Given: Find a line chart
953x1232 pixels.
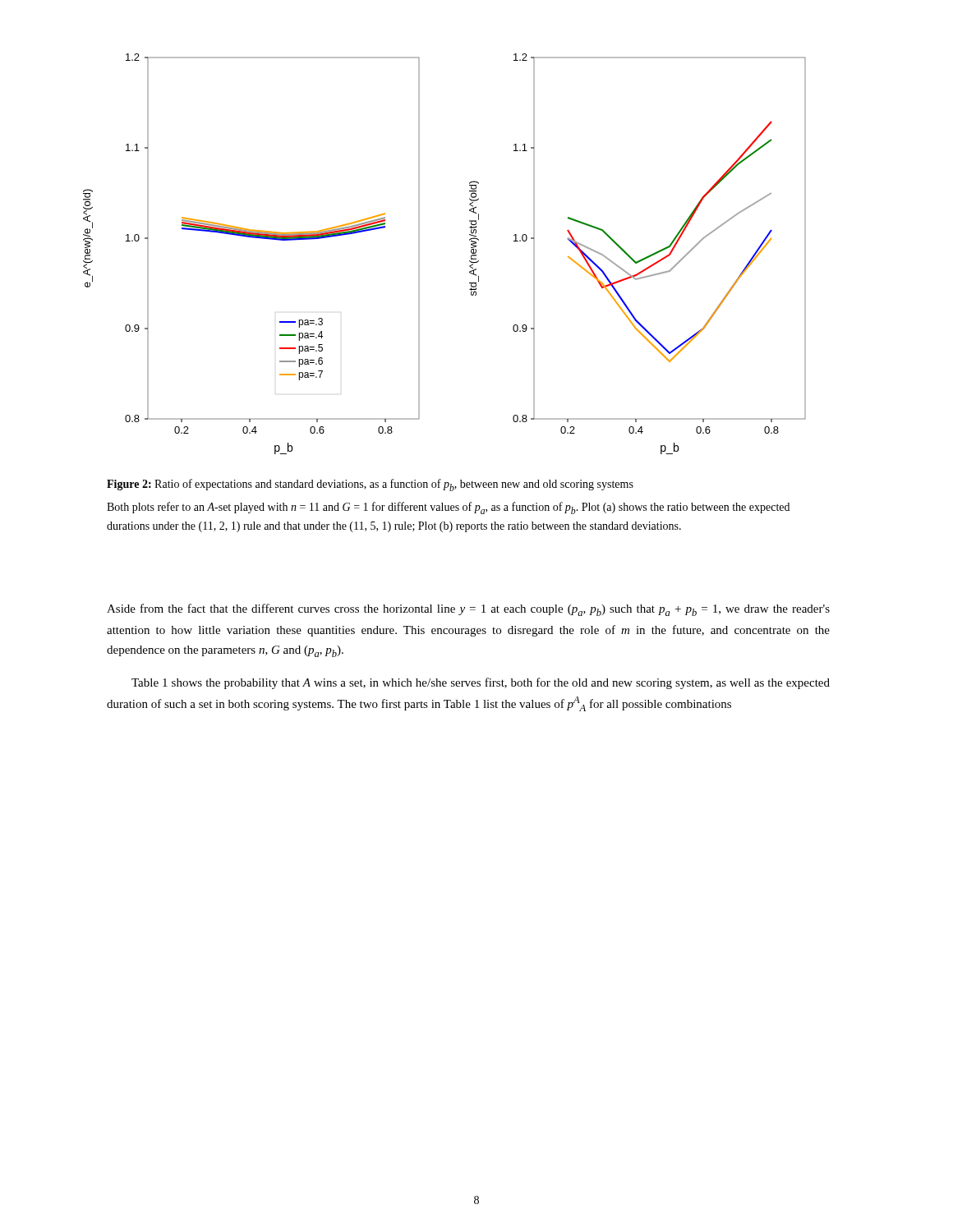Looking at the screenshot, I should tap(476, 251).
